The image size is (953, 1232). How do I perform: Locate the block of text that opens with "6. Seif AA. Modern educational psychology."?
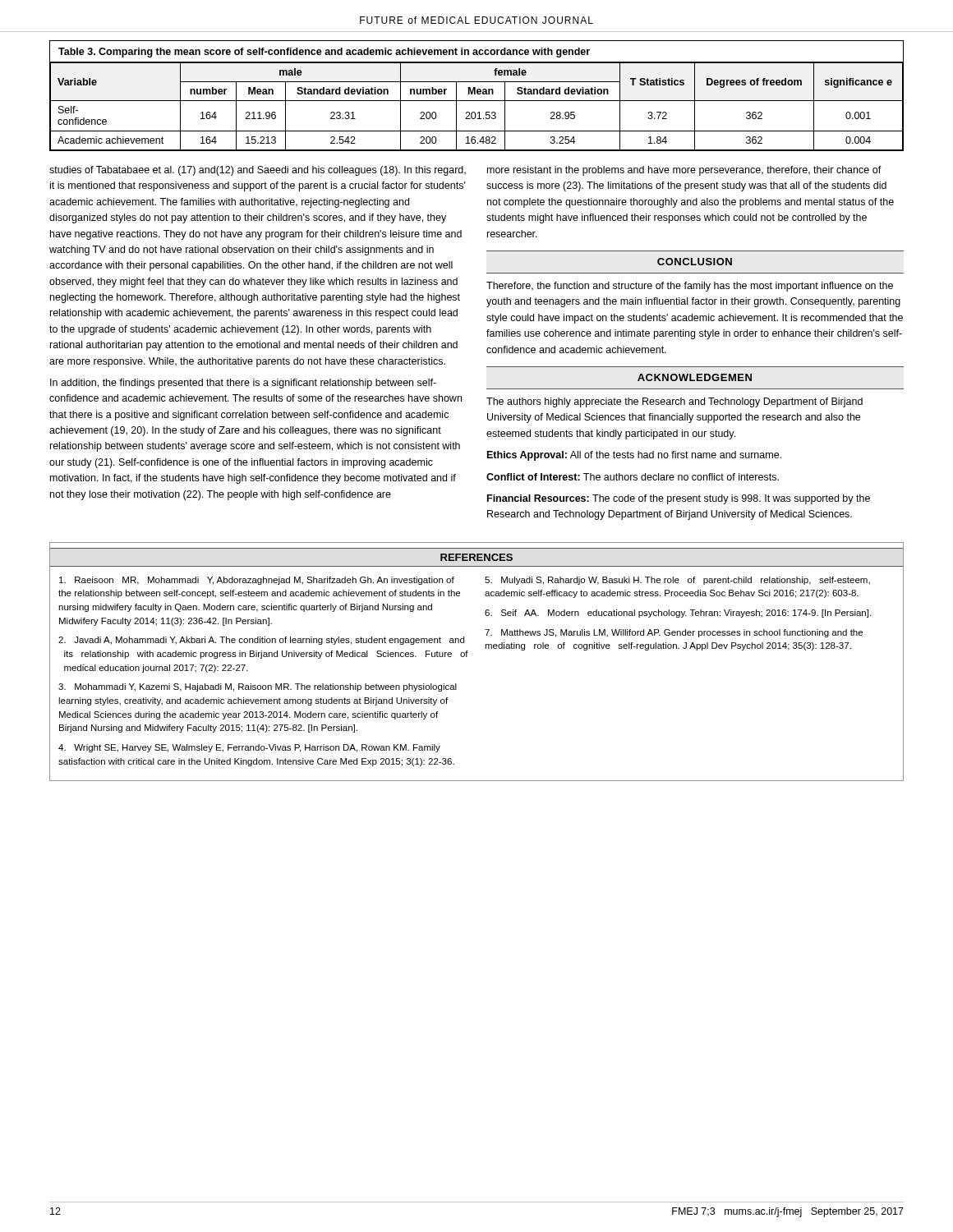tap(690, 613)
